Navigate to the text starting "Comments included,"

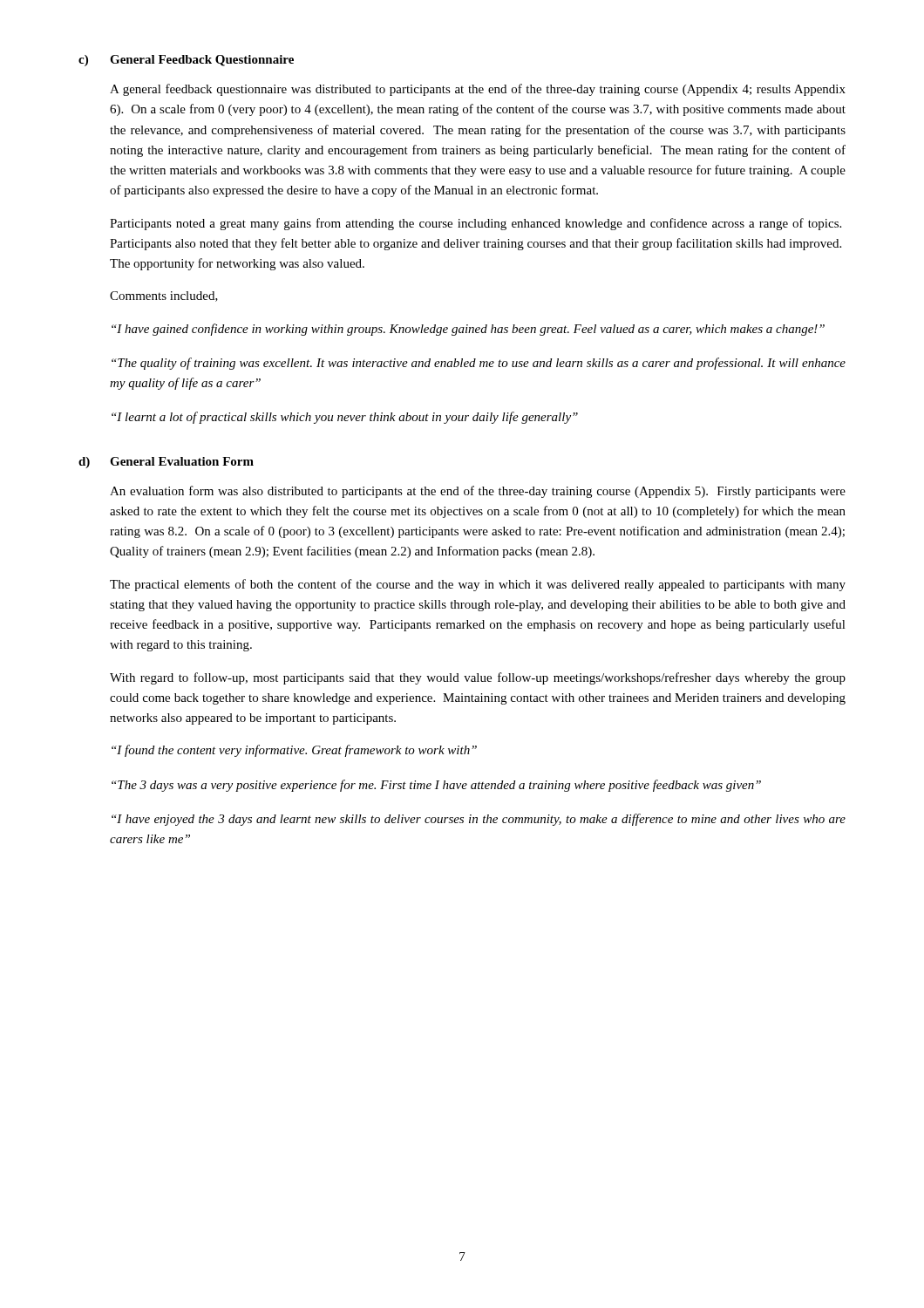(x=164, y=296)
